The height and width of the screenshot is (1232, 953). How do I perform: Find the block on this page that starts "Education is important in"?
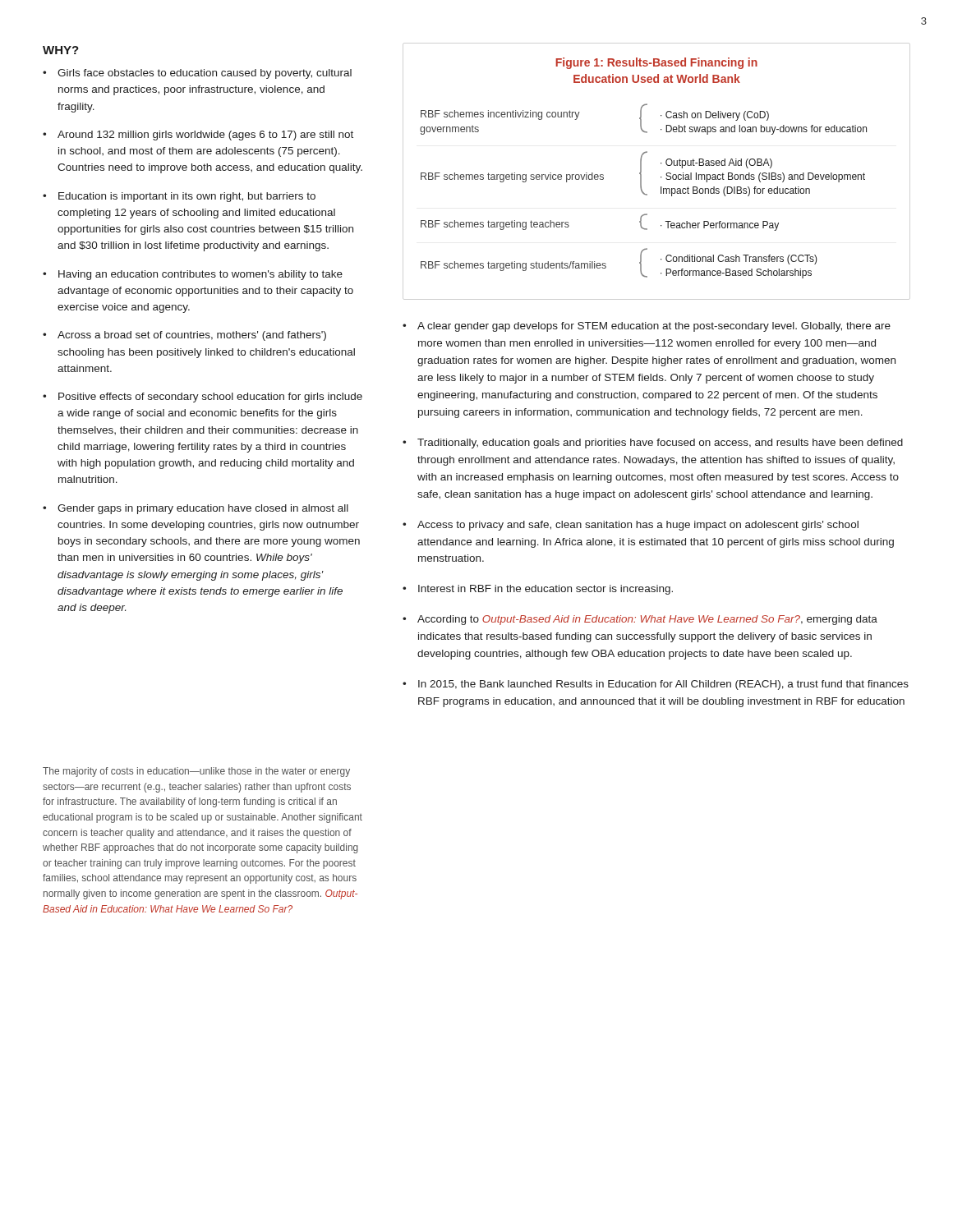(206, 220)
